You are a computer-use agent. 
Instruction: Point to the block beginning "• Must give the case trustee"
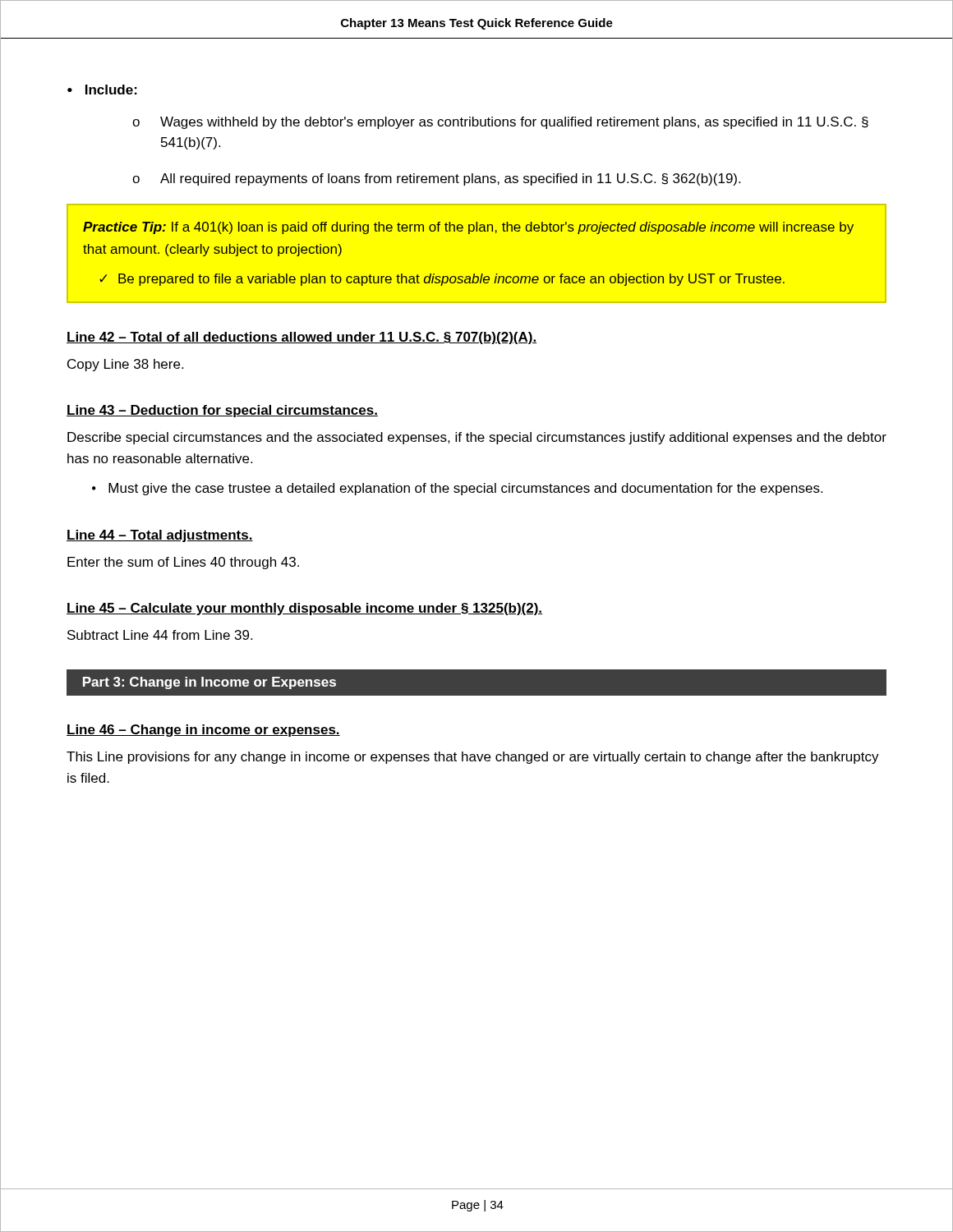(x=457, y=490)
